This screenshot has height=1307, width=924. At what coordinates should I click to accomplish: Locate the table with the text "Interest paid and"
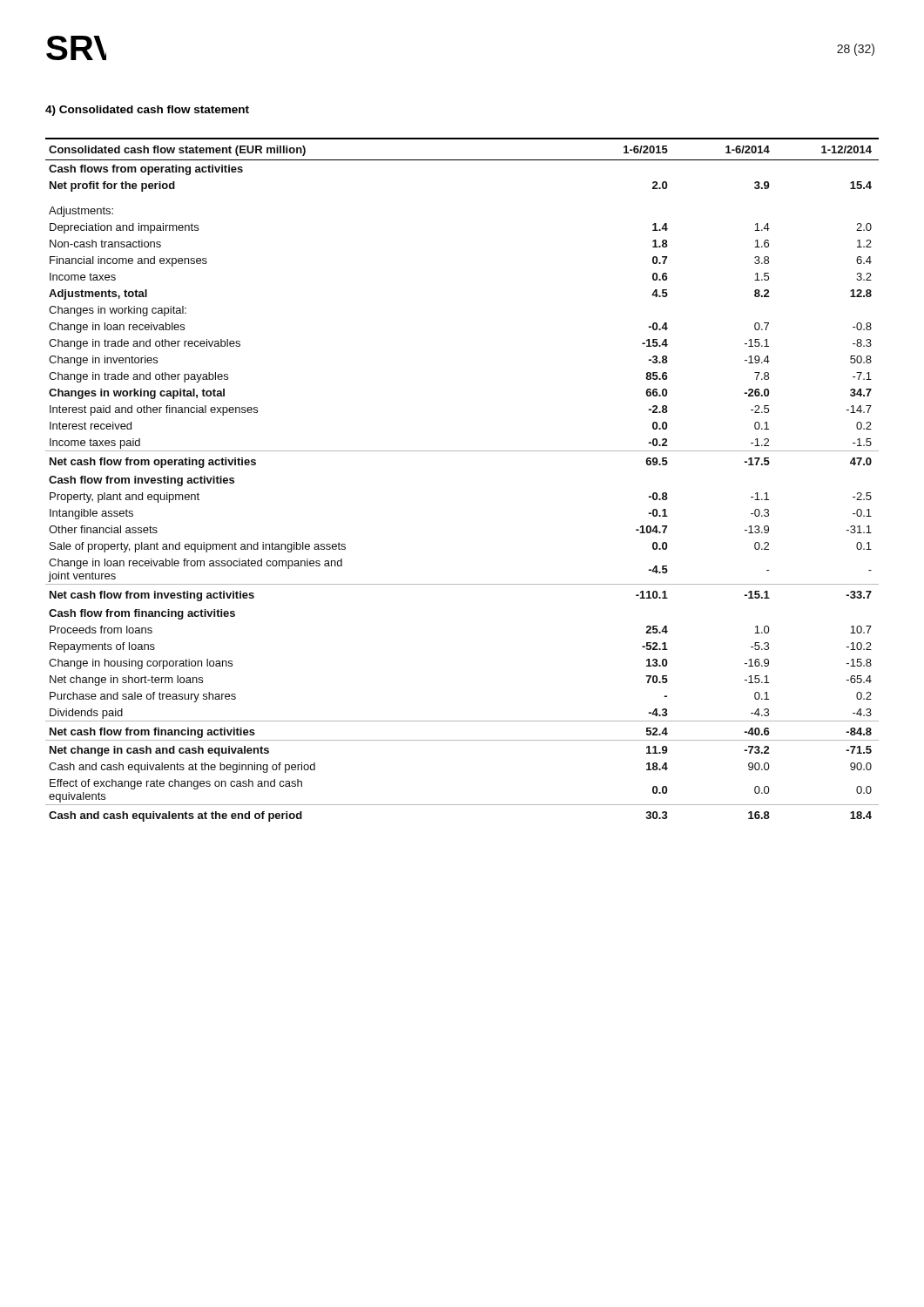coord(462,481)
